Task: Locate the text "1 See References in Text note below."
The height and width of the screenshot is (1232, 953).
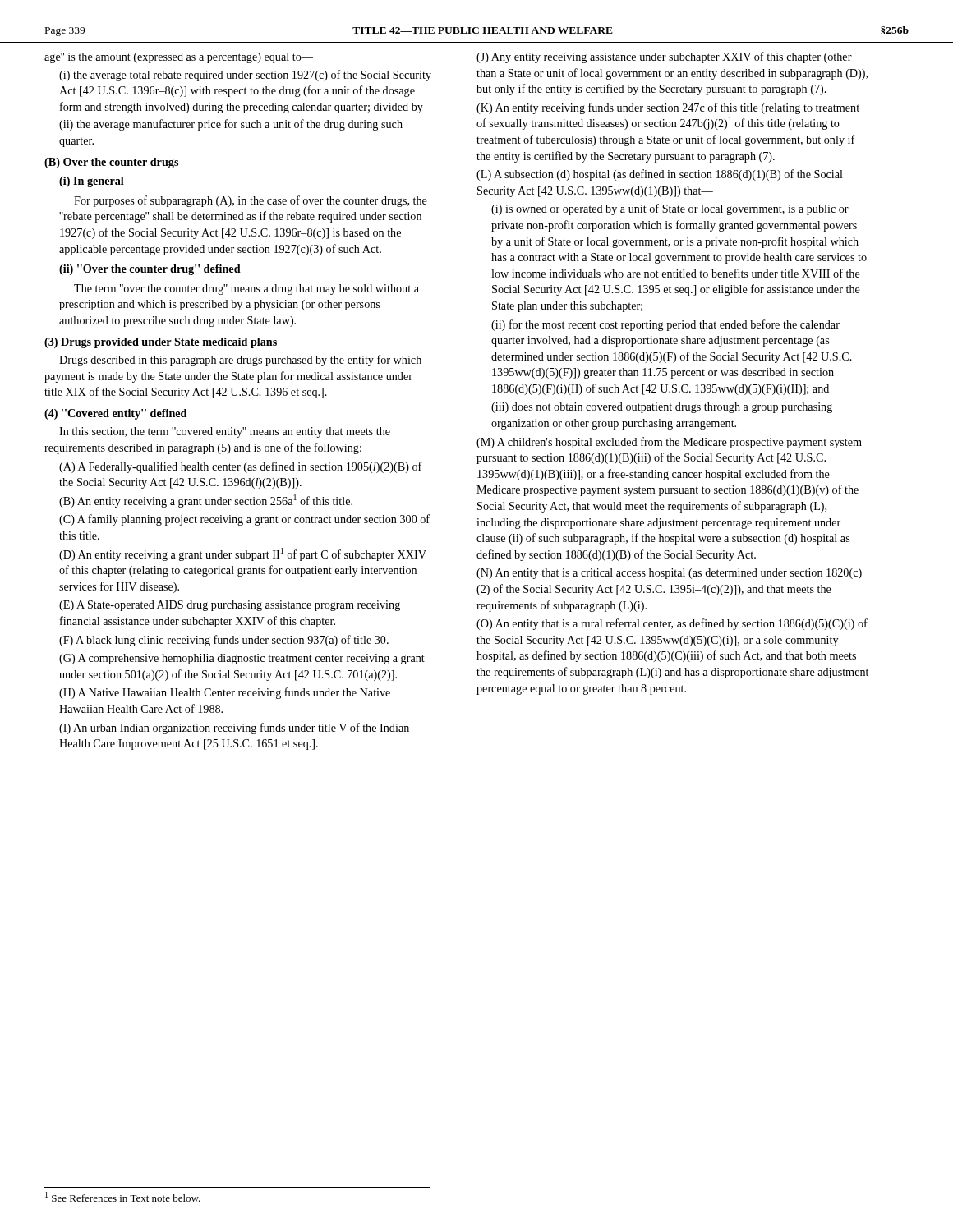Action: click(x=123, y=1197)
